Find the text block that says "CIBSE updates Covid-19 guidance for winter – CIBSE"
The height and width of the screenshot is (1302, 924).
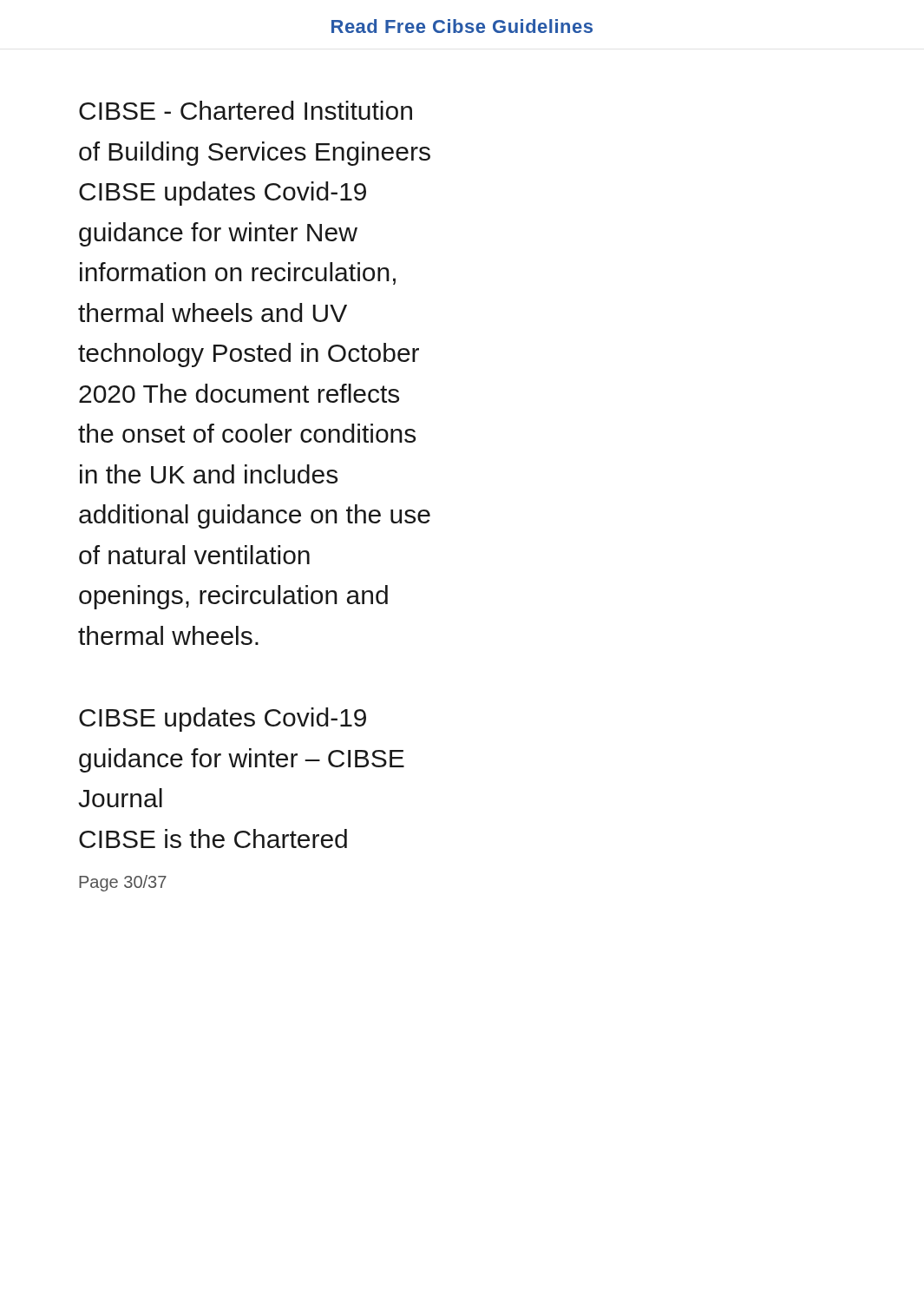pos(223,720)
